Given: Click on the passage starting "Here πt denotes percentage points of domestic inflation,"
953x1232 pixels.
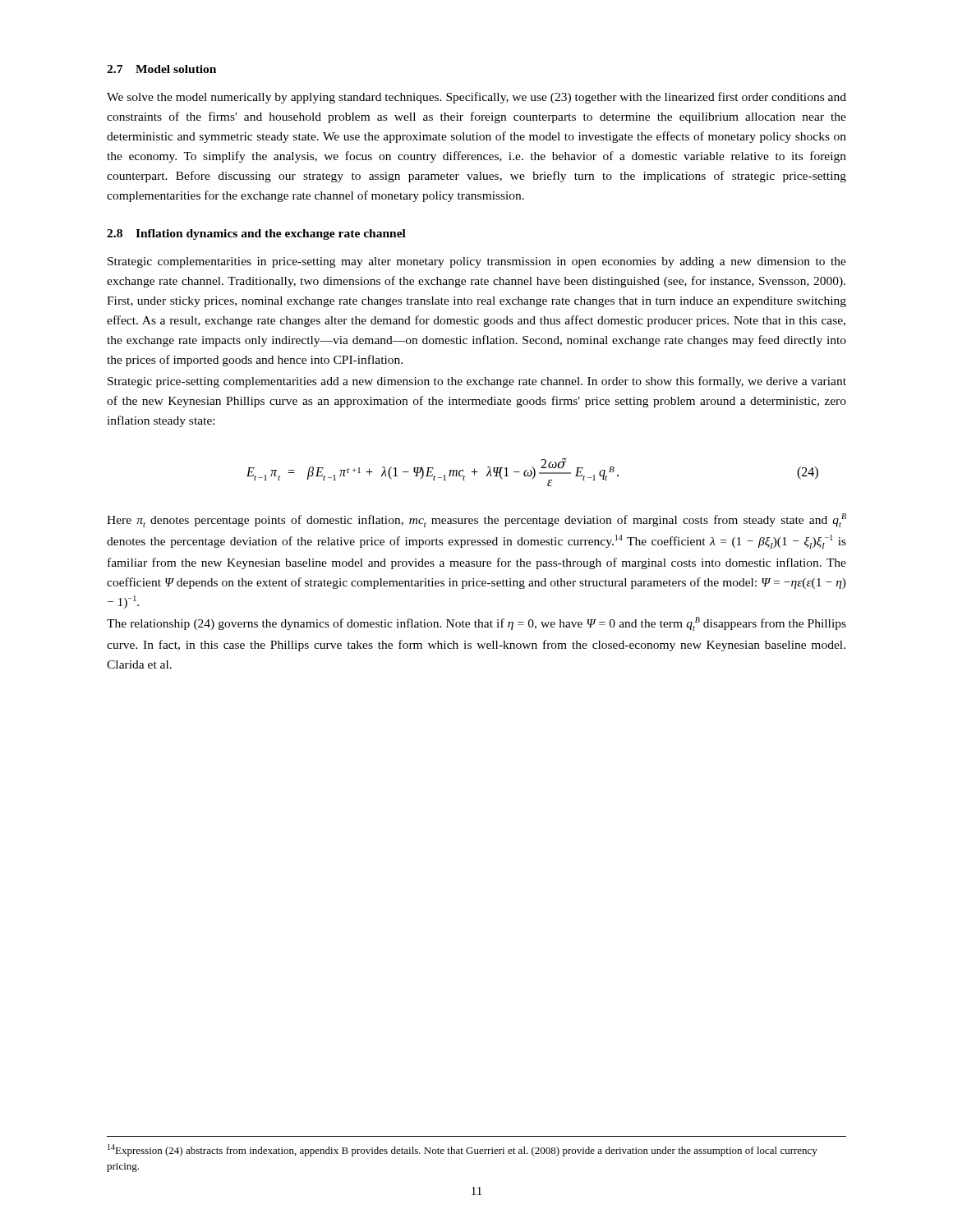Looking at the screenshot, I should pyautogui.click(x=476, y=560).
